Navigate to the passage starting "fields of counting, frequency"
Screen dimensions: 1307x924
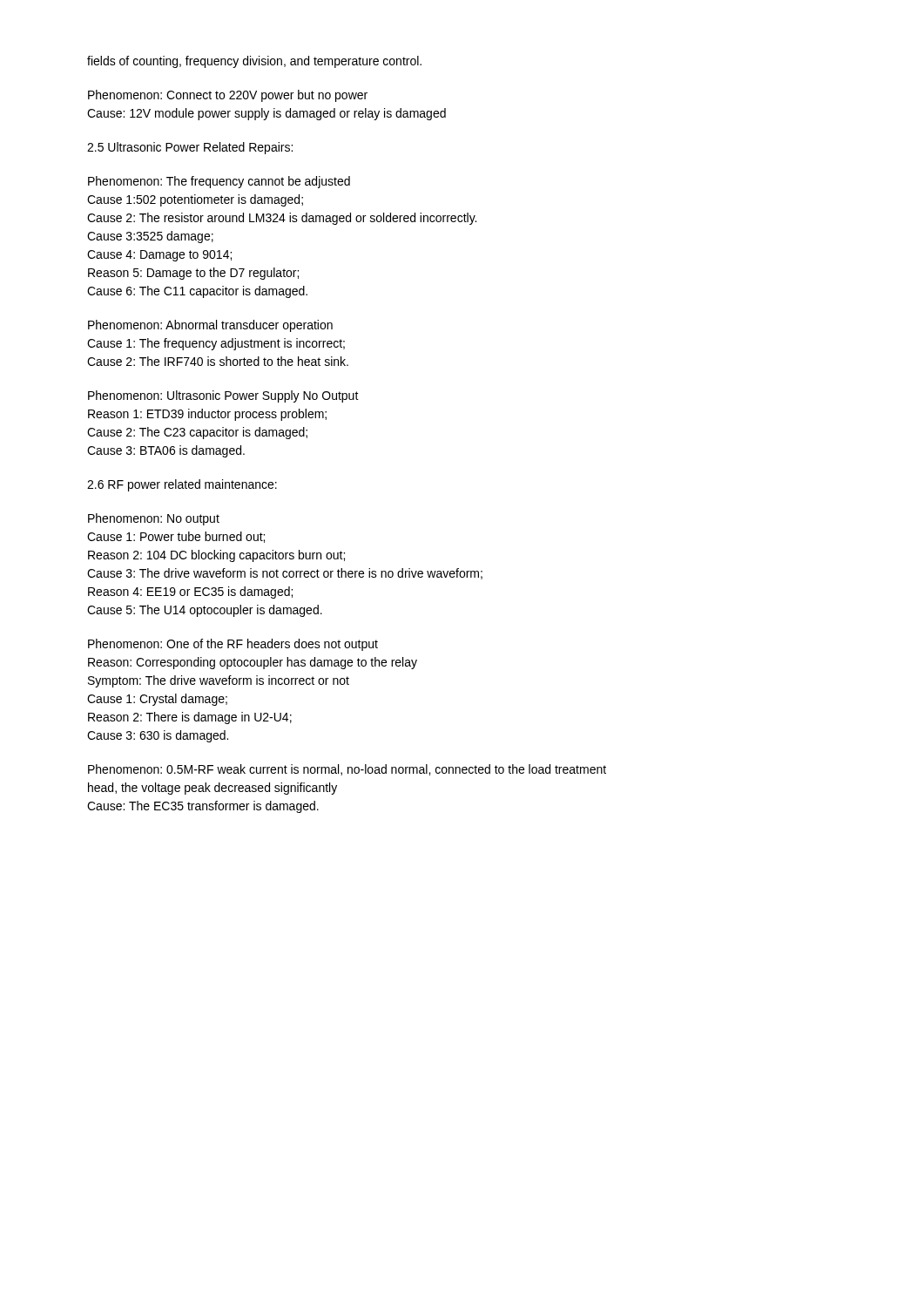[254, 62]
